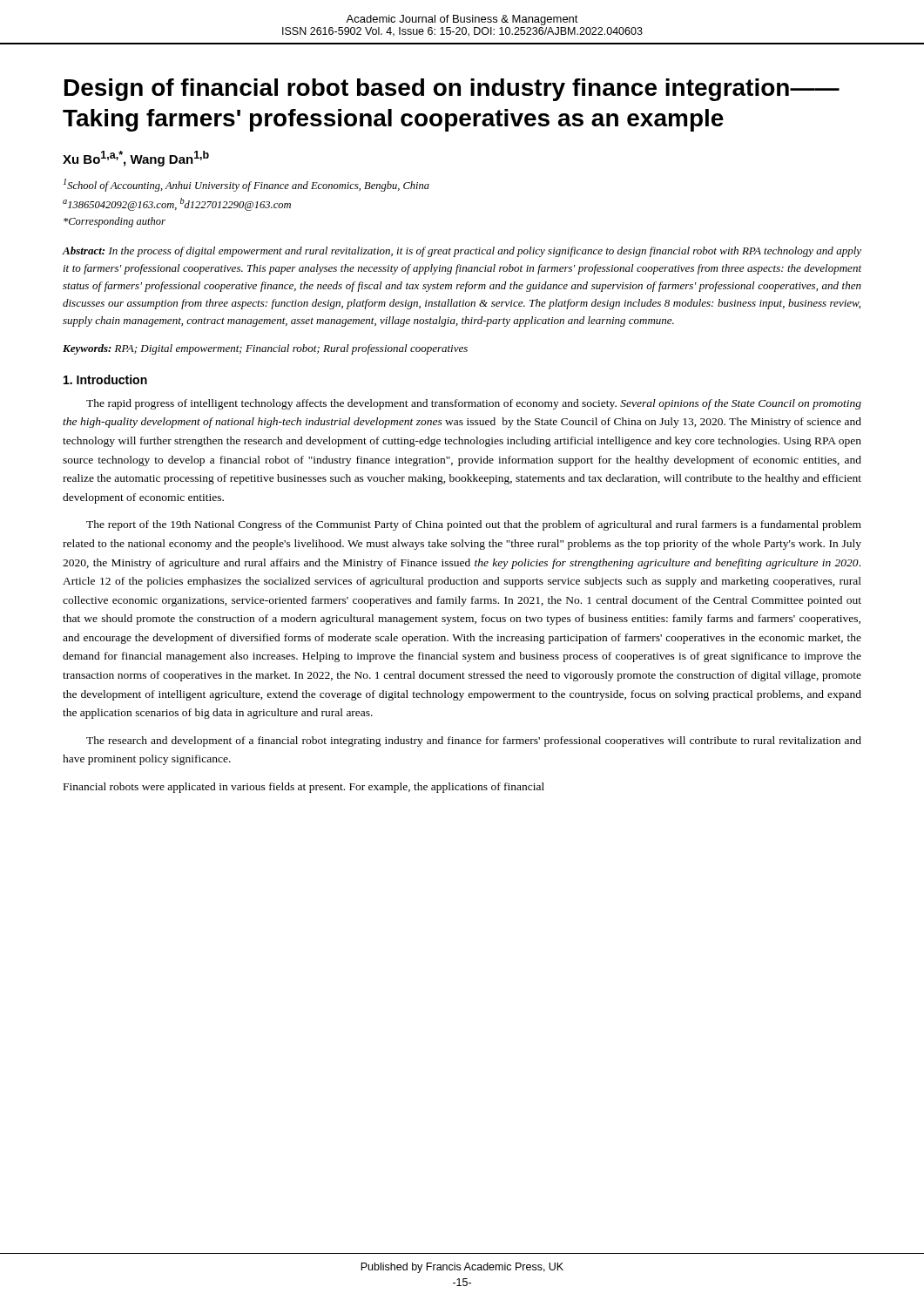Find the text starting "Abstract: In the"
The image size is (924, 1307).
(x=462, y=286)
